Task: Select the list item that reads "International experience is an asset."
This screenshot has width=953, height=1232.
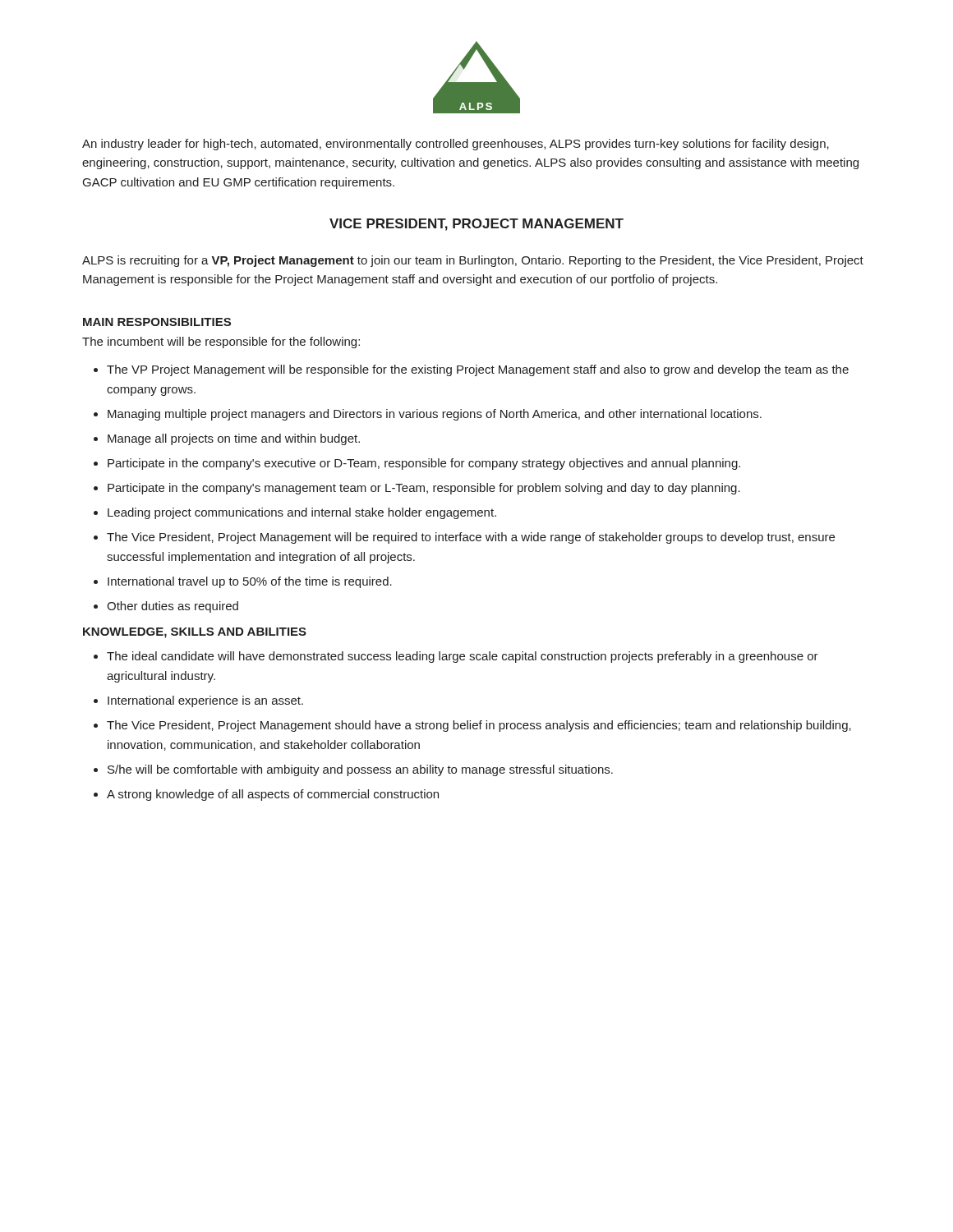Action: [x=205, y=700]
